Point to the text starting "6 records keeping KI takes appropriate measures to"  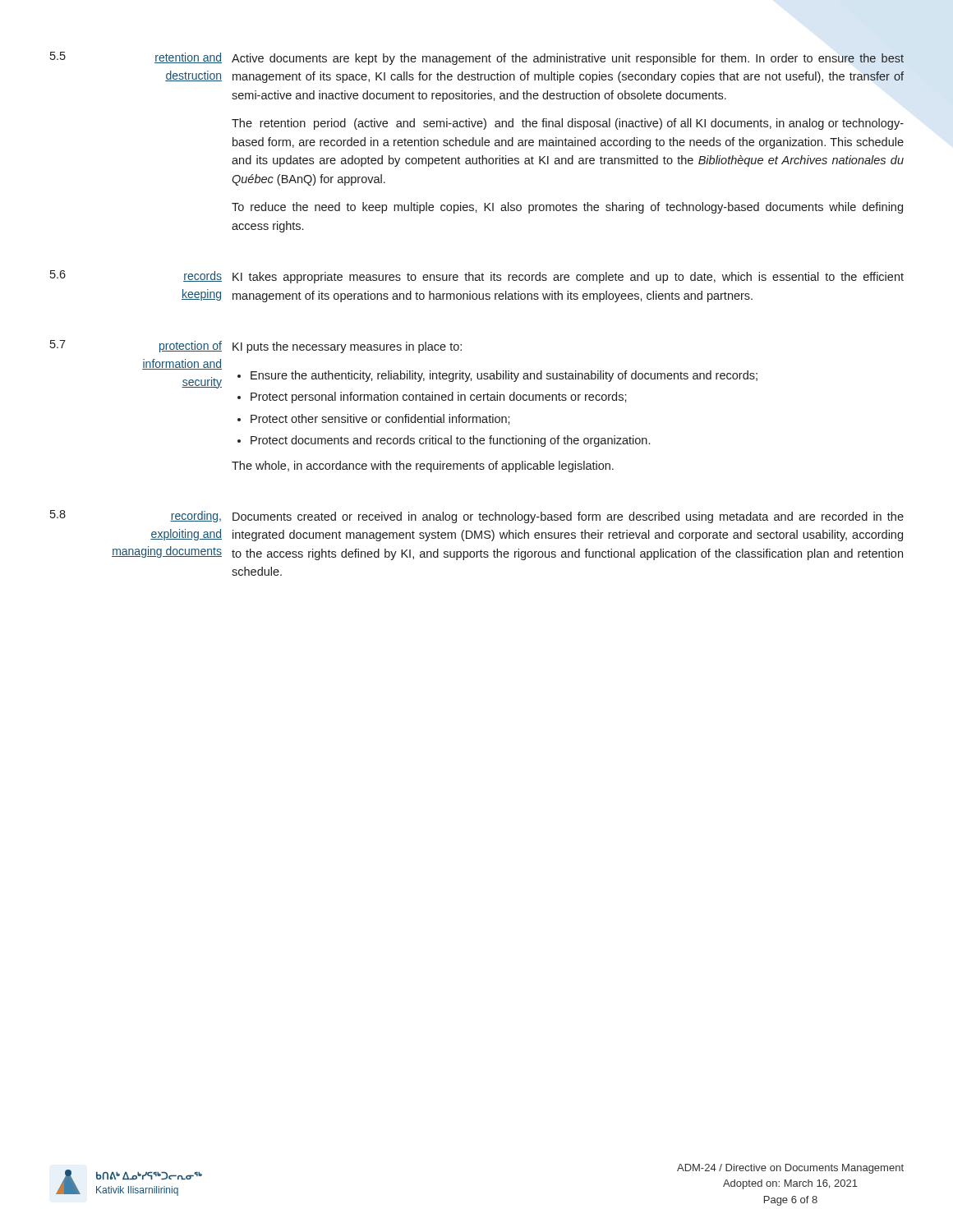pyautogui.click(x=476, y=291)
